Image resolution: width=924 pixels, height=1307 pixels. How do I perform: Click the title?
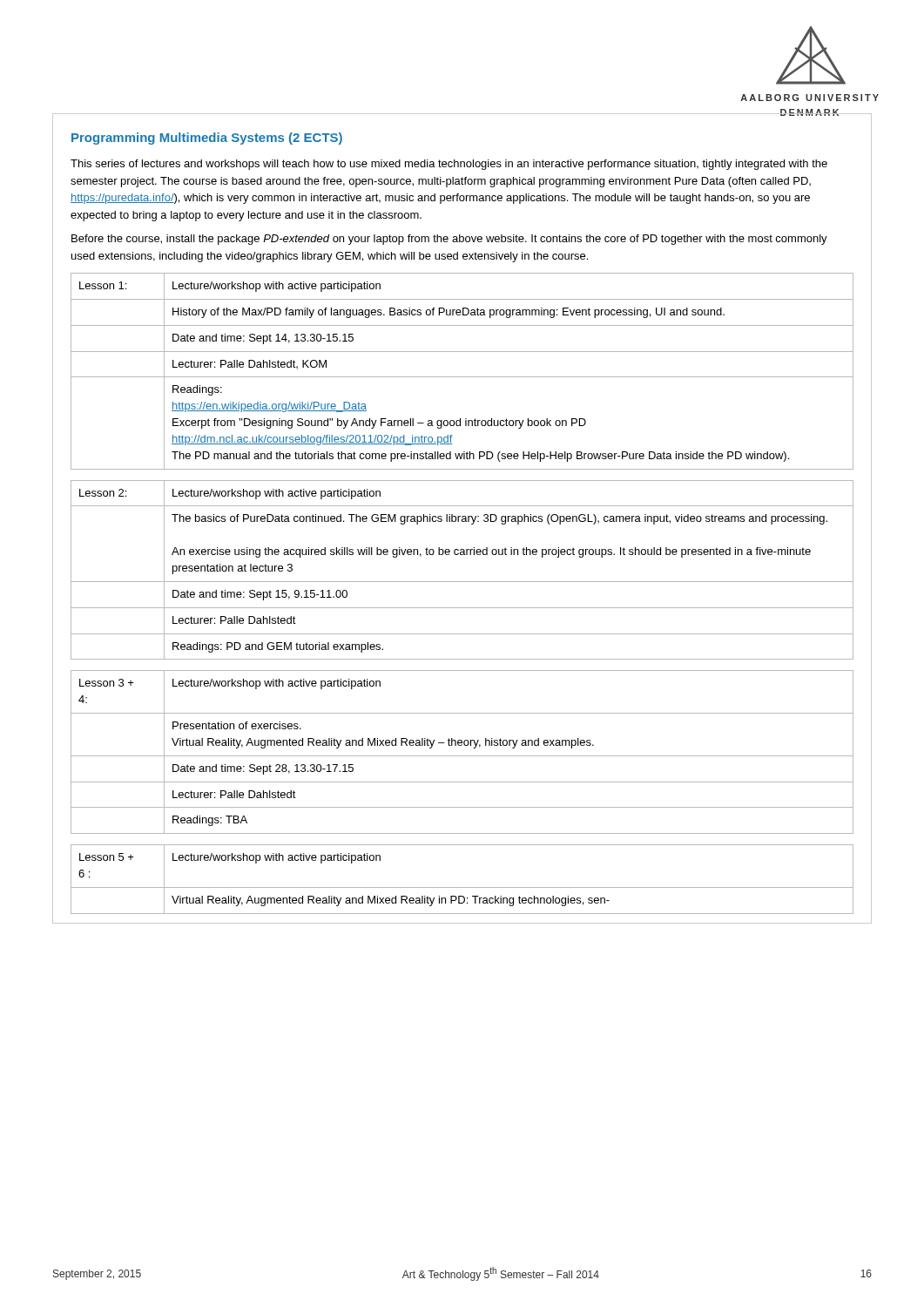point(207,137)
